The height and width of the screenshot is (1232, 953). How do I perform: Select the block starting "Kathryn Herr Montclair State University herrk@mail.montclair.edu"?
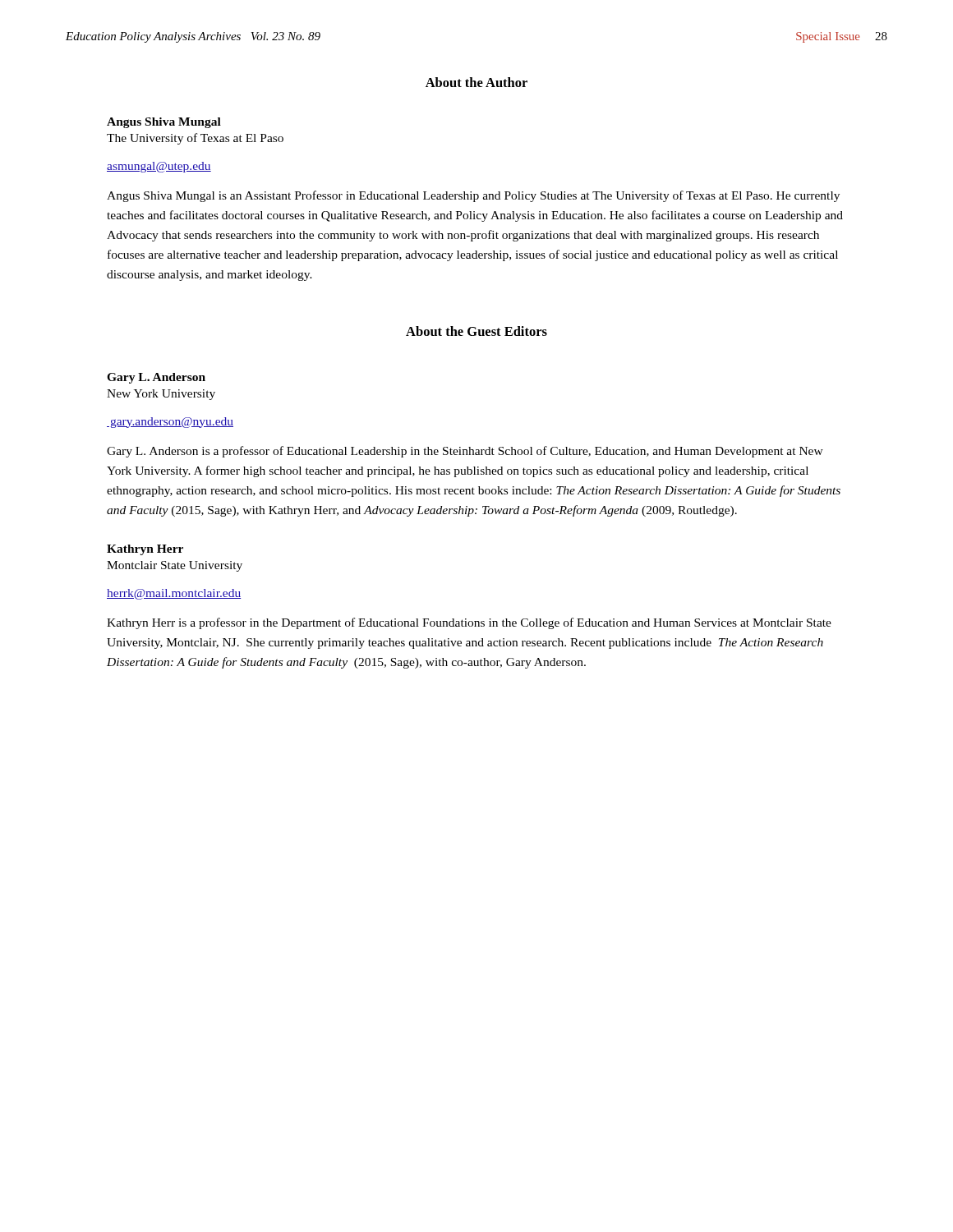[x=145, y=550]
